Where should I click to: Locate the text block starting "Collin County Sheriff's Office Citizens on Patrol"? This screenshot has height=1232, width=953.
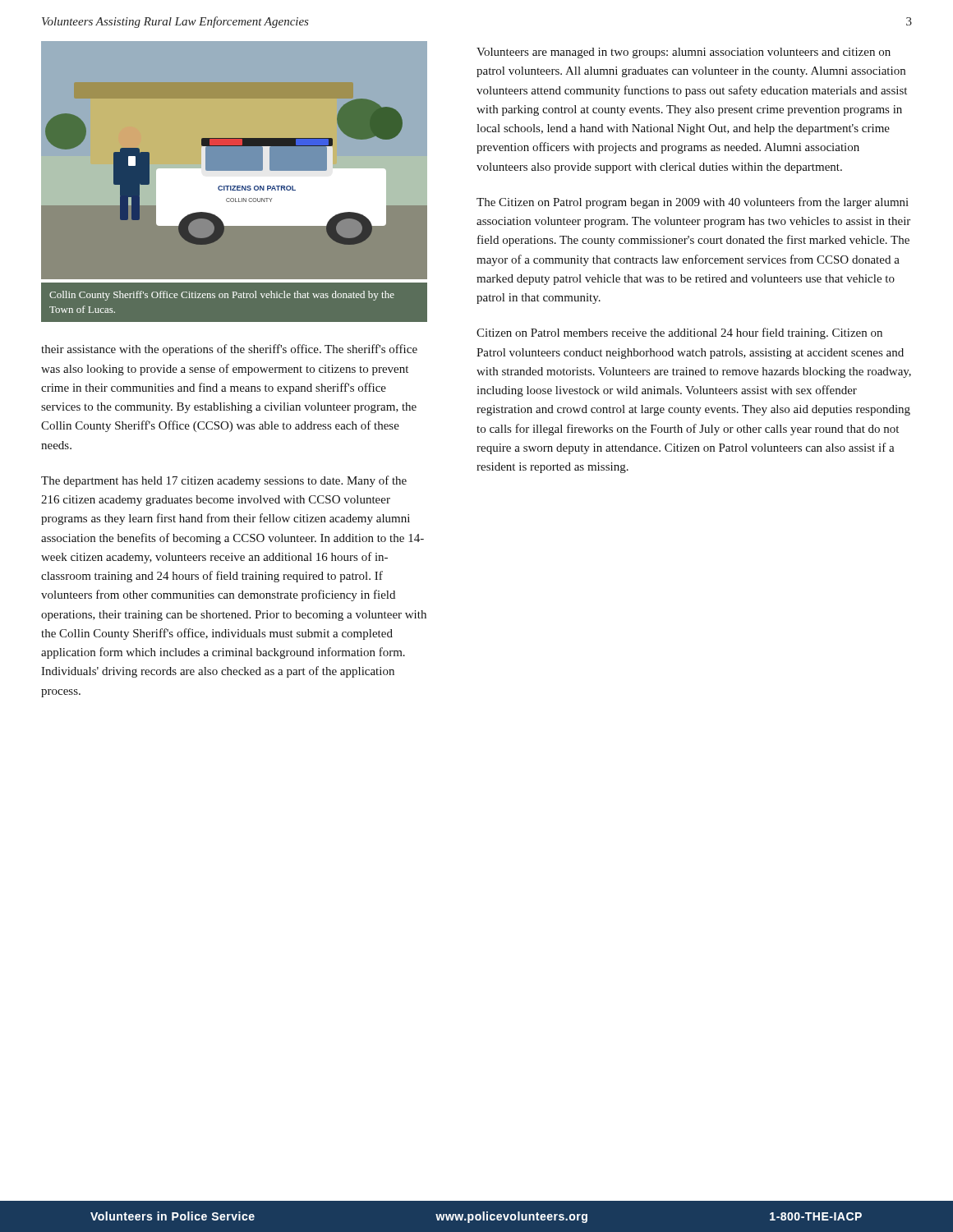pos(222,302)
